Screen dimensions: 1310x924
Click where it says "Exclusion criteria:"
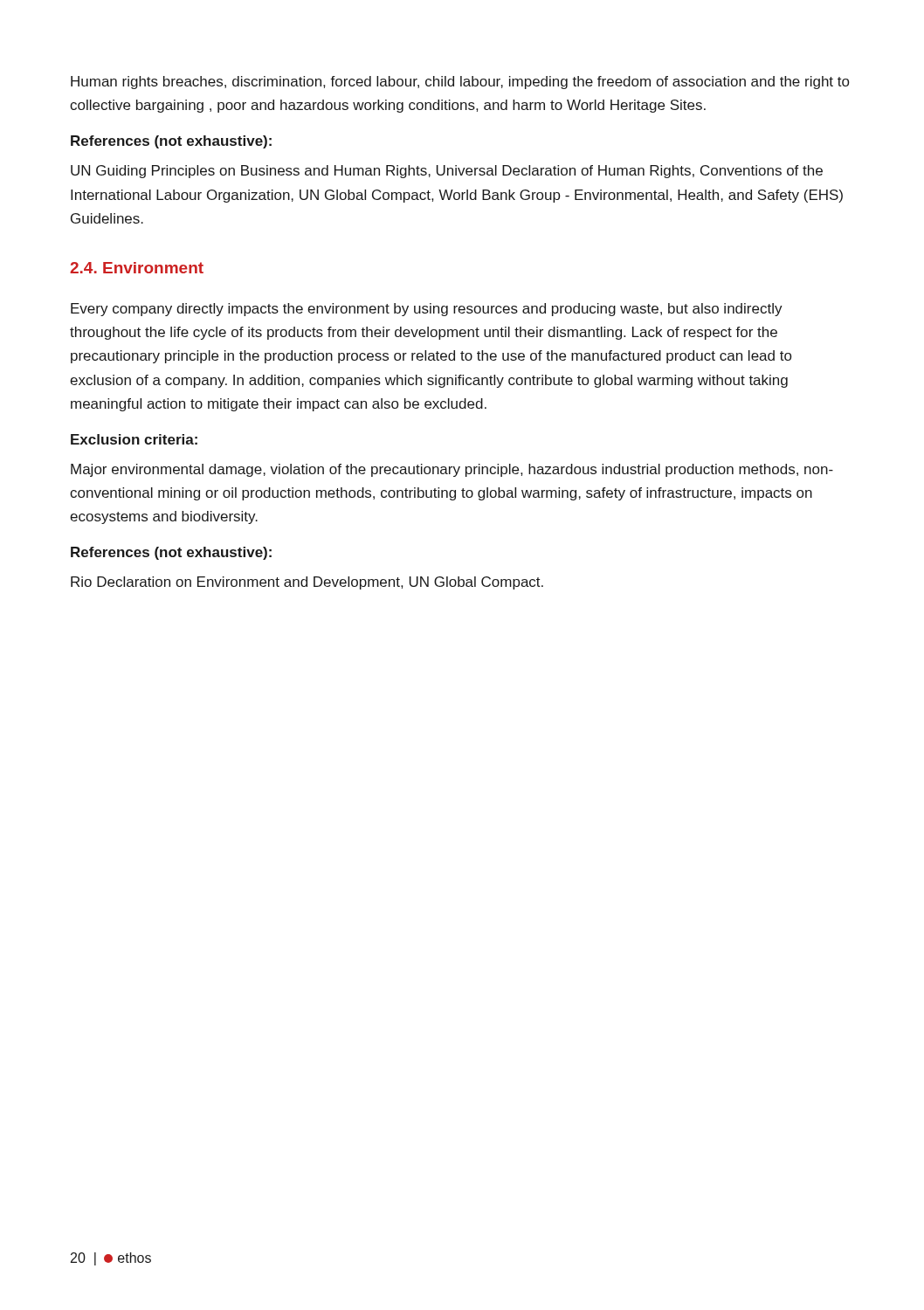tap(134, 440)
